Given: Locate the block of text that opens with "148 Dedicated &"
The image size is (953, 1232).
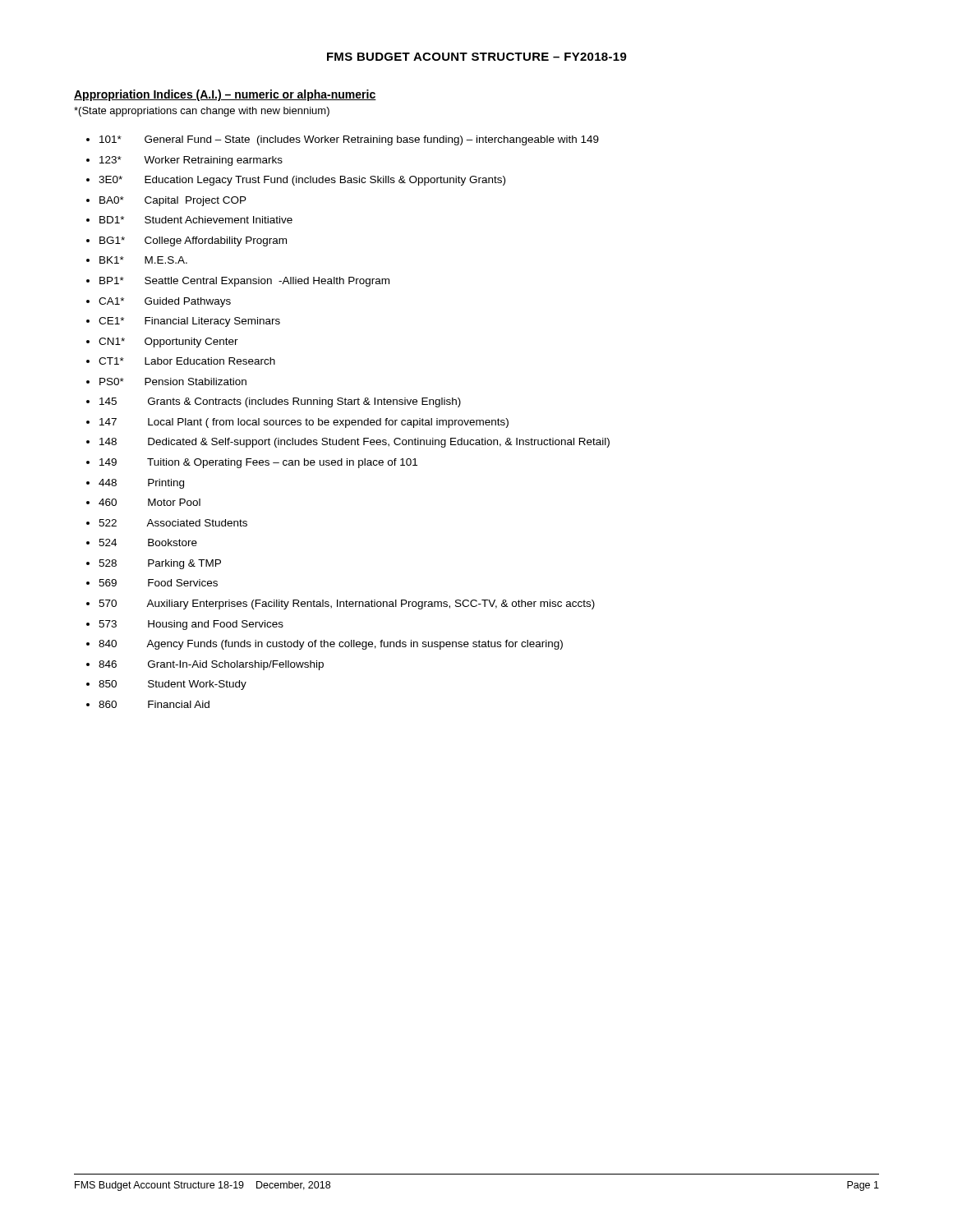Looking at the screenshot, I should coord(354,442).
